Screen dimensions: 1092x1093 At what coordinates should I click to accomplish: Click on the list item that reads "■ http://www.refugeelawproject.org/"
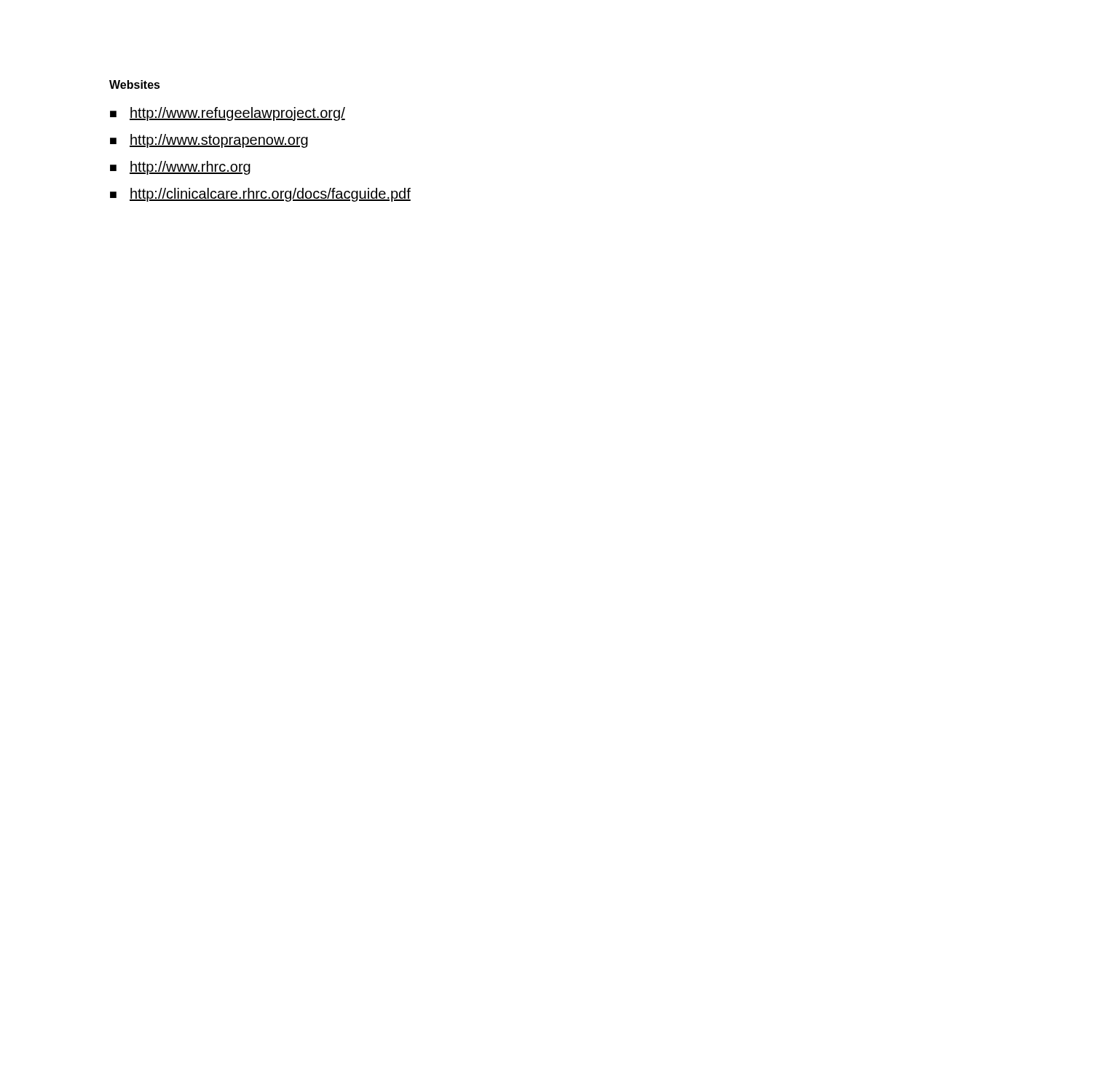pyautogui.click(x=227, y=113)
